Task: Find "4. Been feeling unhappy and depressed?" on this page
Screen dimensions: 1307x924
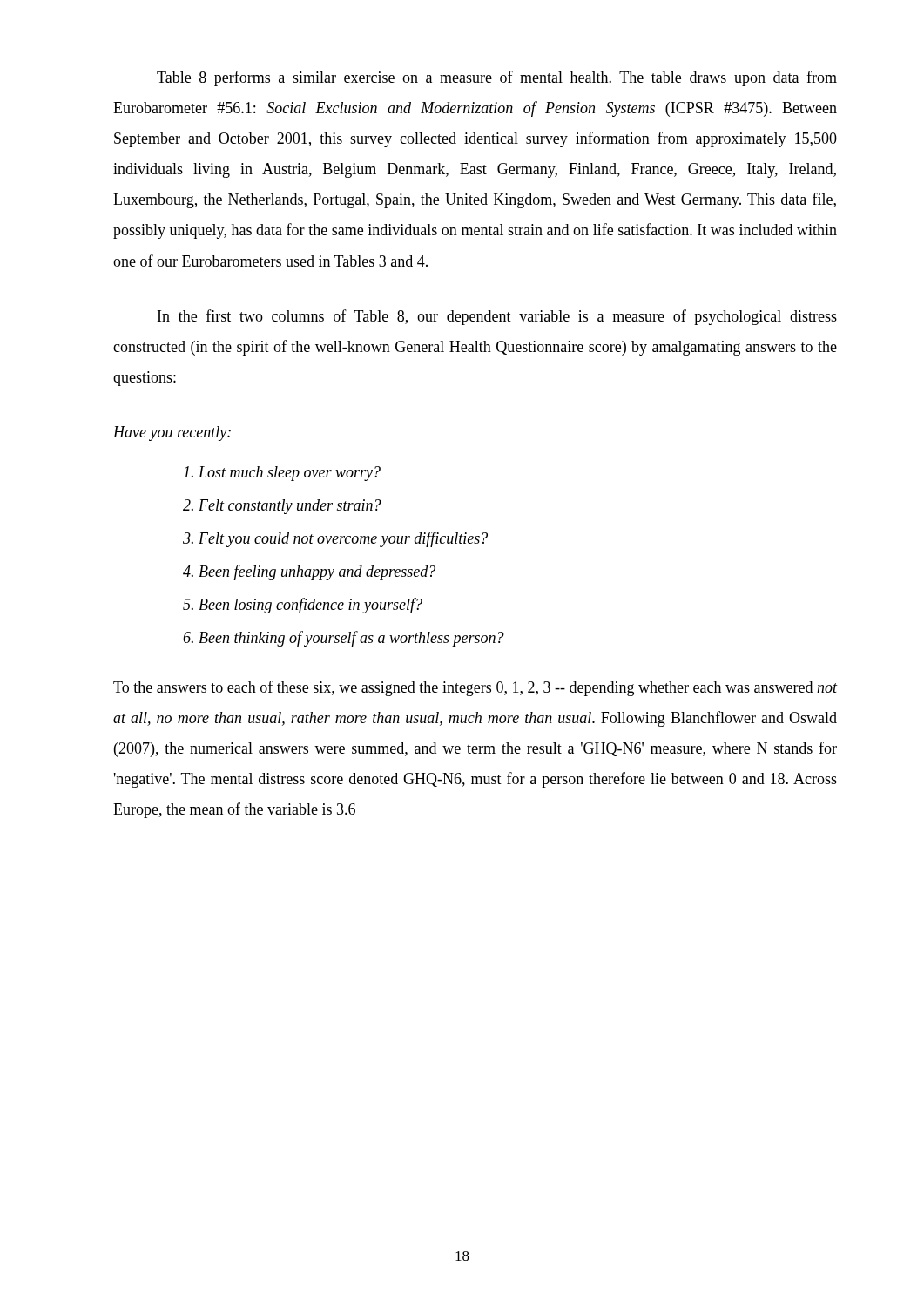Action: click(309, 572)
